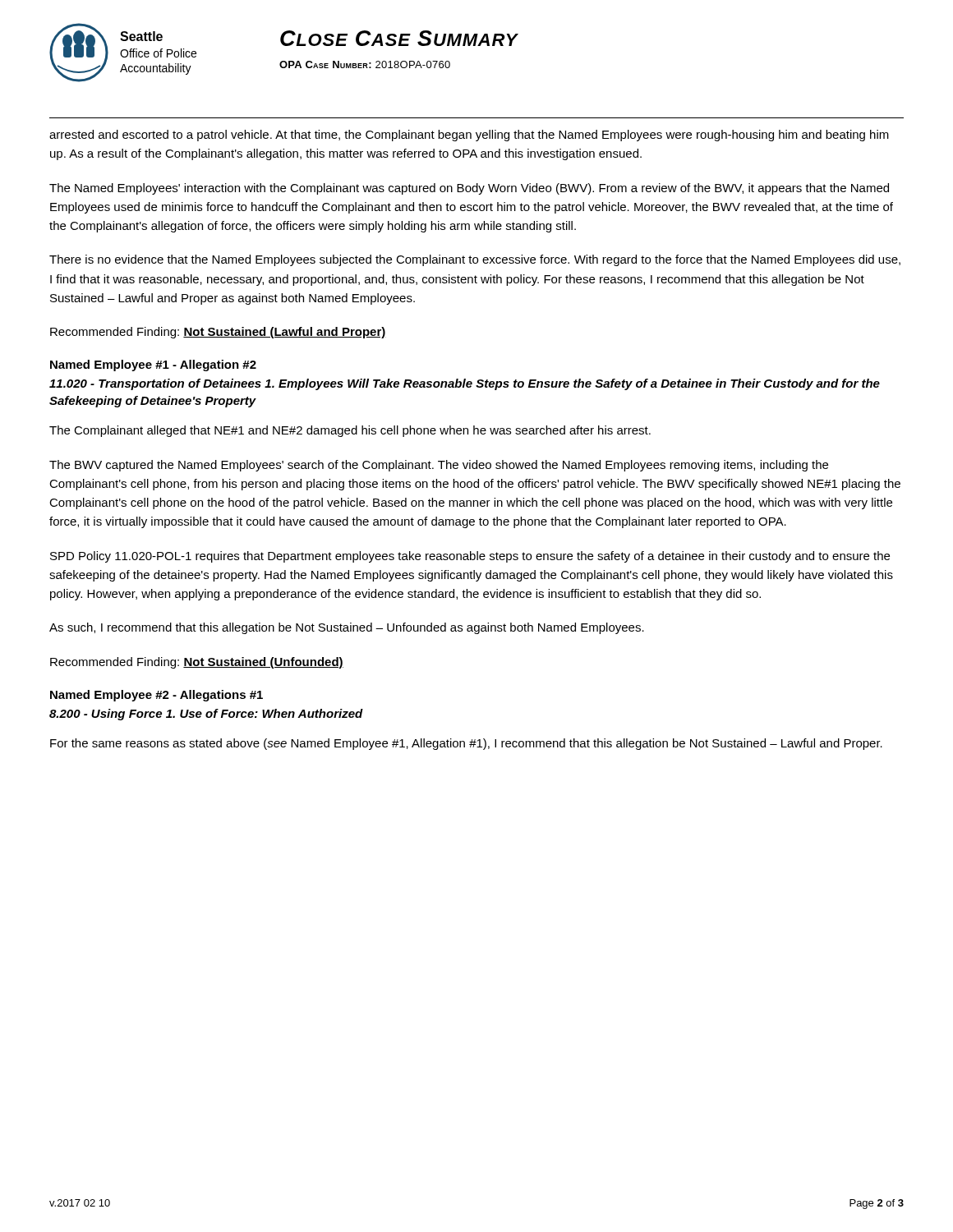The image size is (953, 1232).
Task: Point to the passage starting "Named Employee #2 - Allegations #1"
Action: (x=156, y=694)
